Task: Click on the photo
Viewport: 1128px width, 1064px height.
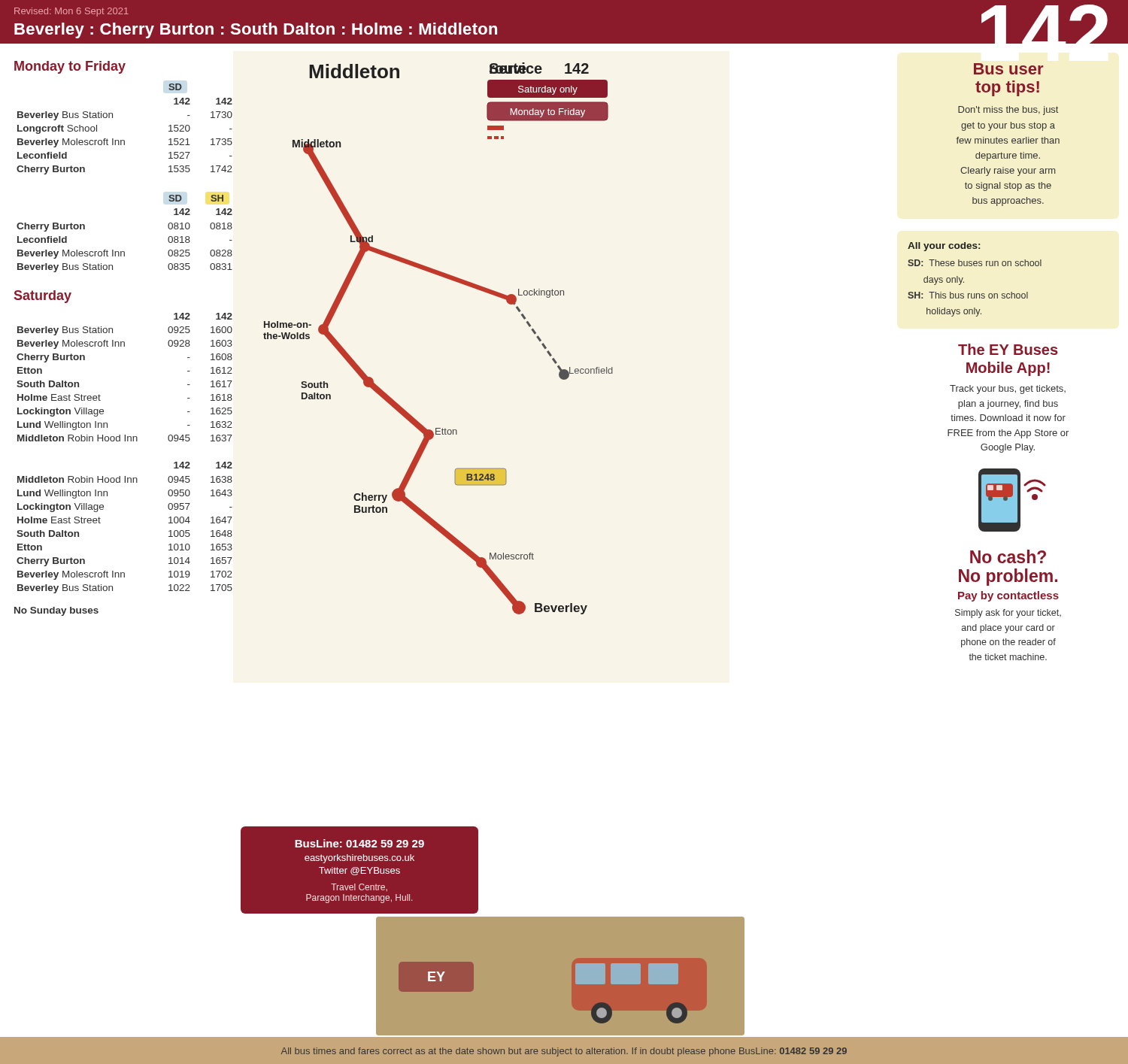Action: click(x=560, y=976)
